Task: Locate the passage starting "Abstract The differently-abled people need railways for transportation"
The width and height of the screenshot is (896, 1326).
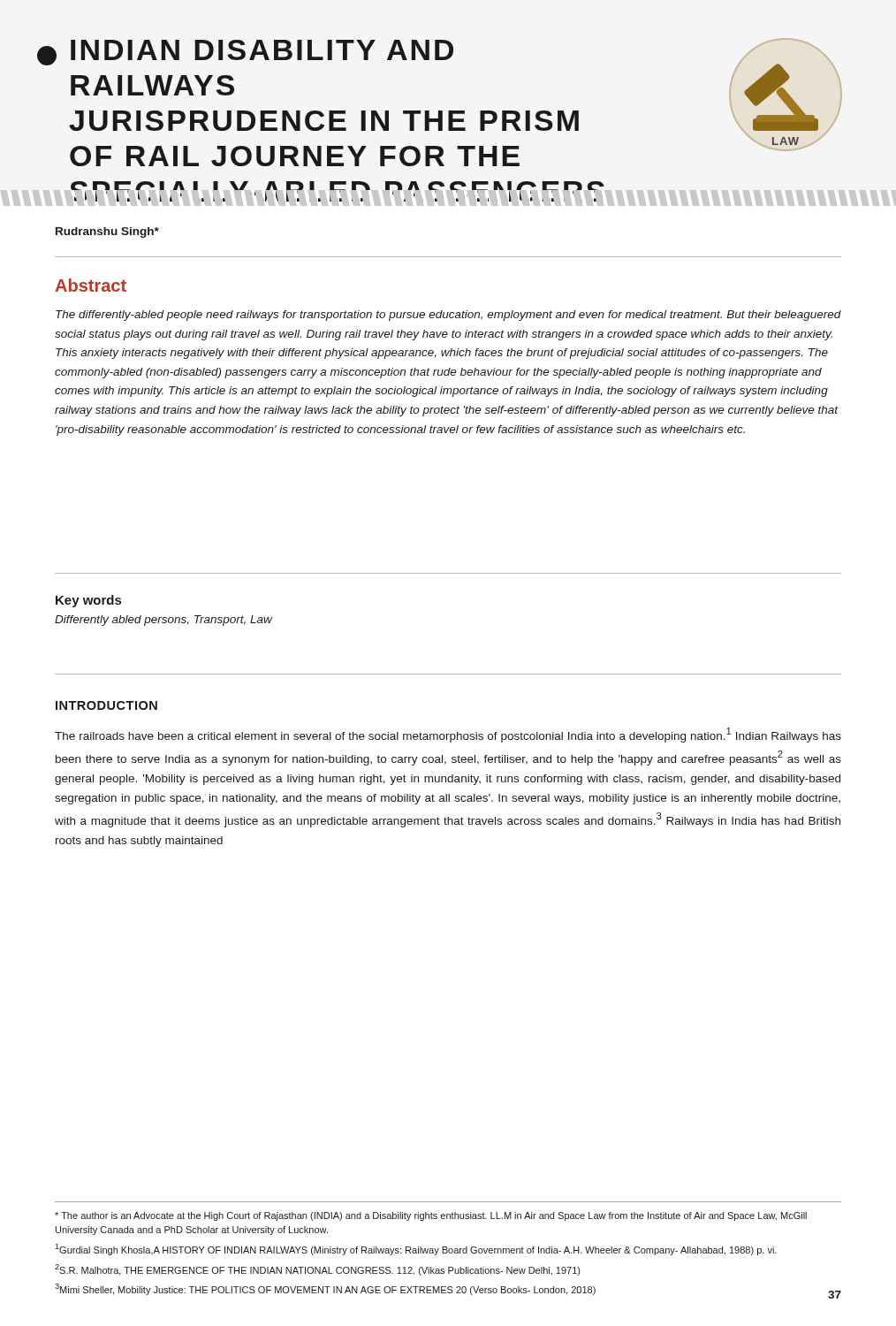Action: [448, 357]
